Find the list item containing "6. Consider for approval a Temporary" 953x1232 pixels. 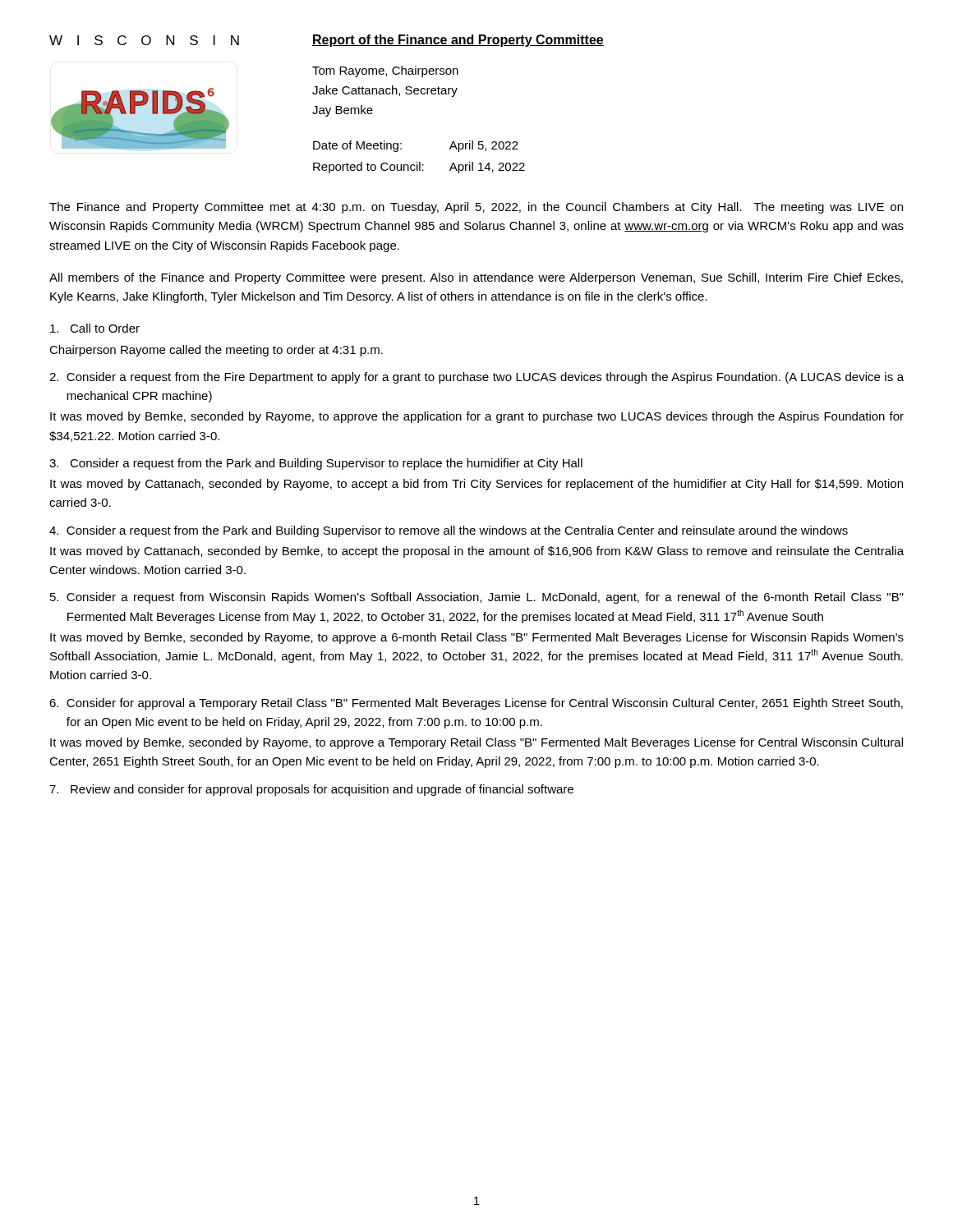(476, 732)
